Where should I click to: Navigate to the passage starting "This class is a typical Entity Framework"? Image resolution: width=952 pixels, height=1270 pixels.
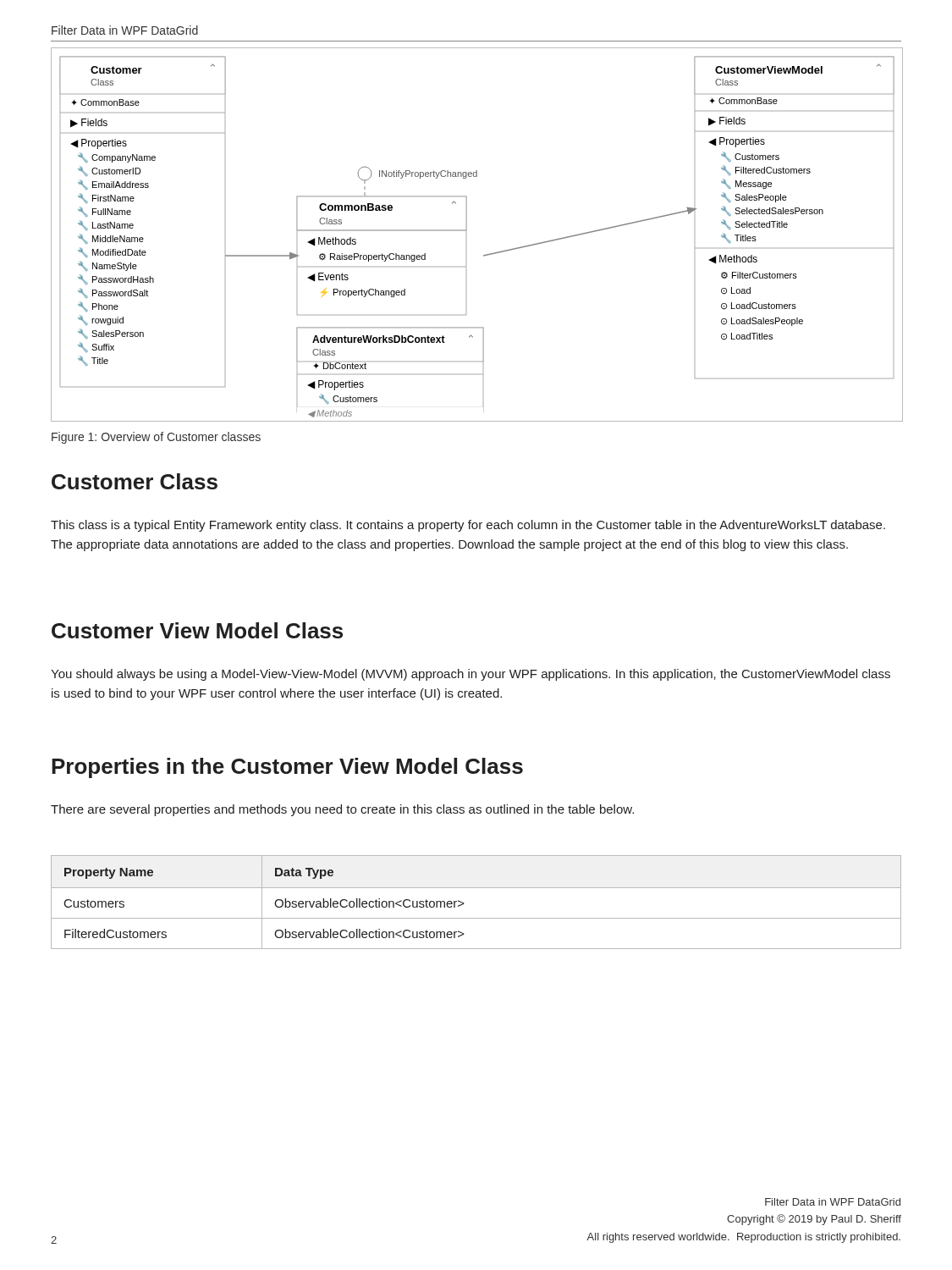[468, 534]
